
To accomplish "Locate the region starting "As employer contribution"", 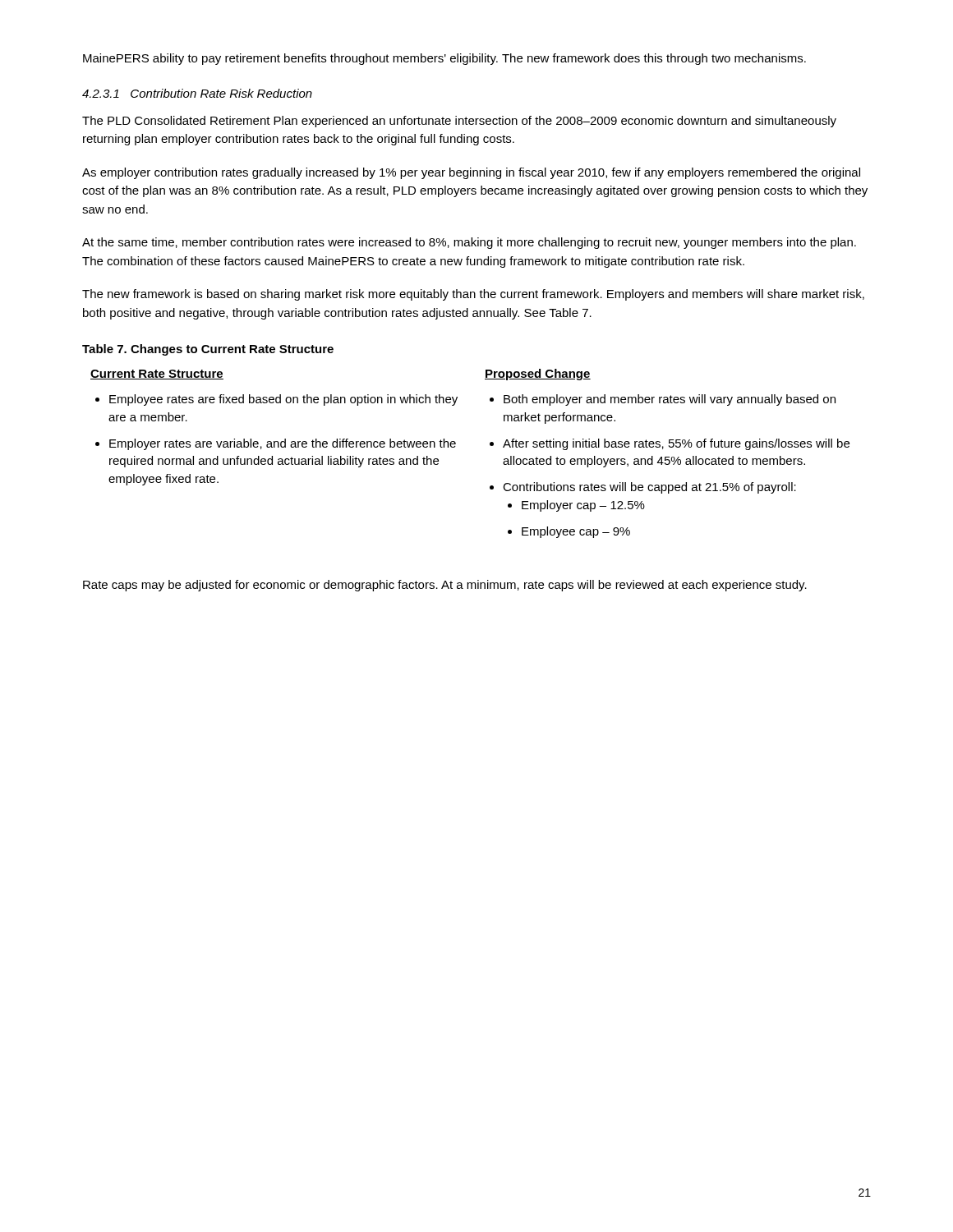I will pyautogui.click(x=475, y=190).
